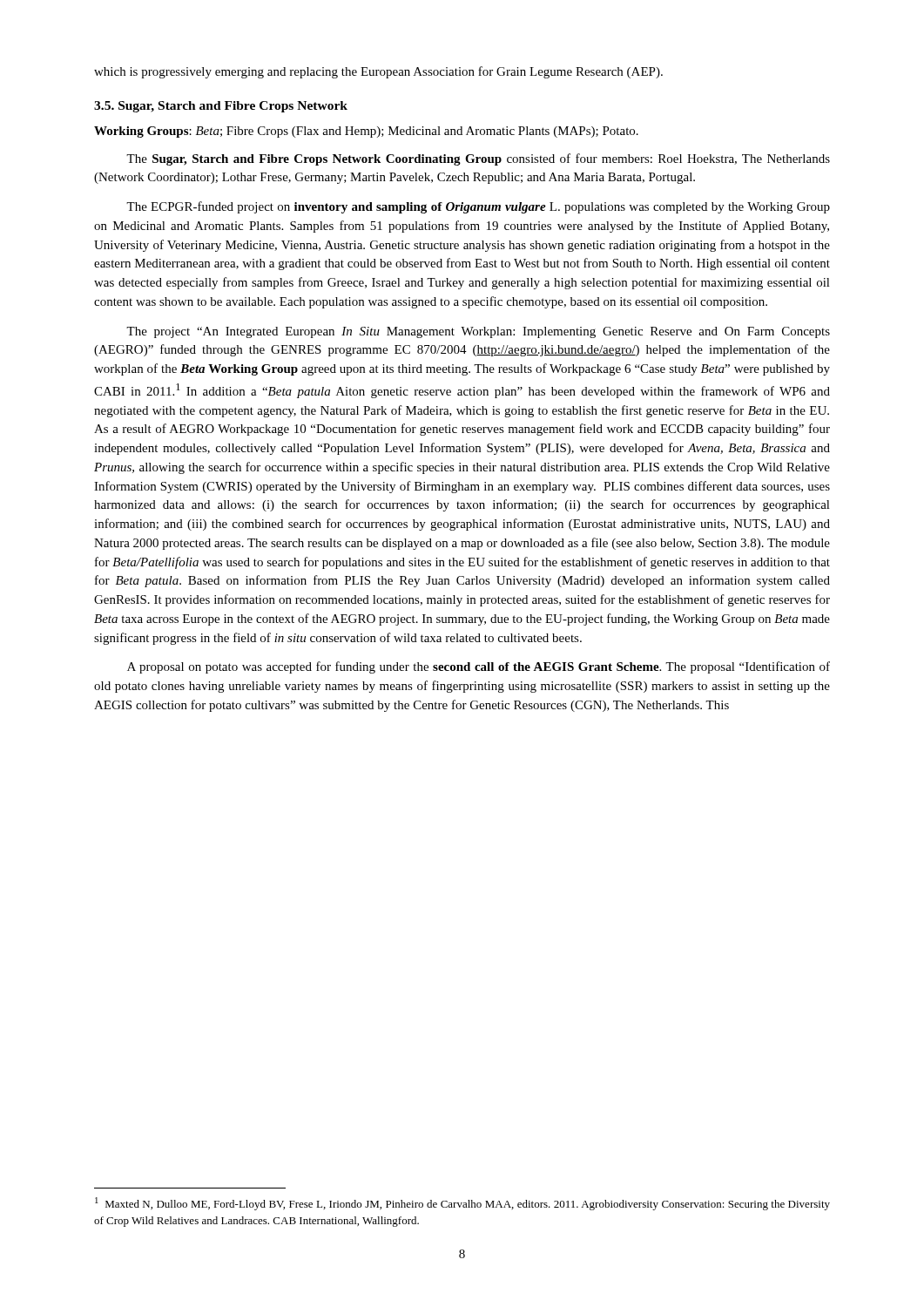This screenshot has height=1307, width=924.
Task: Where is the passage that starts "The Sugar, Starch and Fibre Crops Network Coordinating"?
Action: (462, 168)
